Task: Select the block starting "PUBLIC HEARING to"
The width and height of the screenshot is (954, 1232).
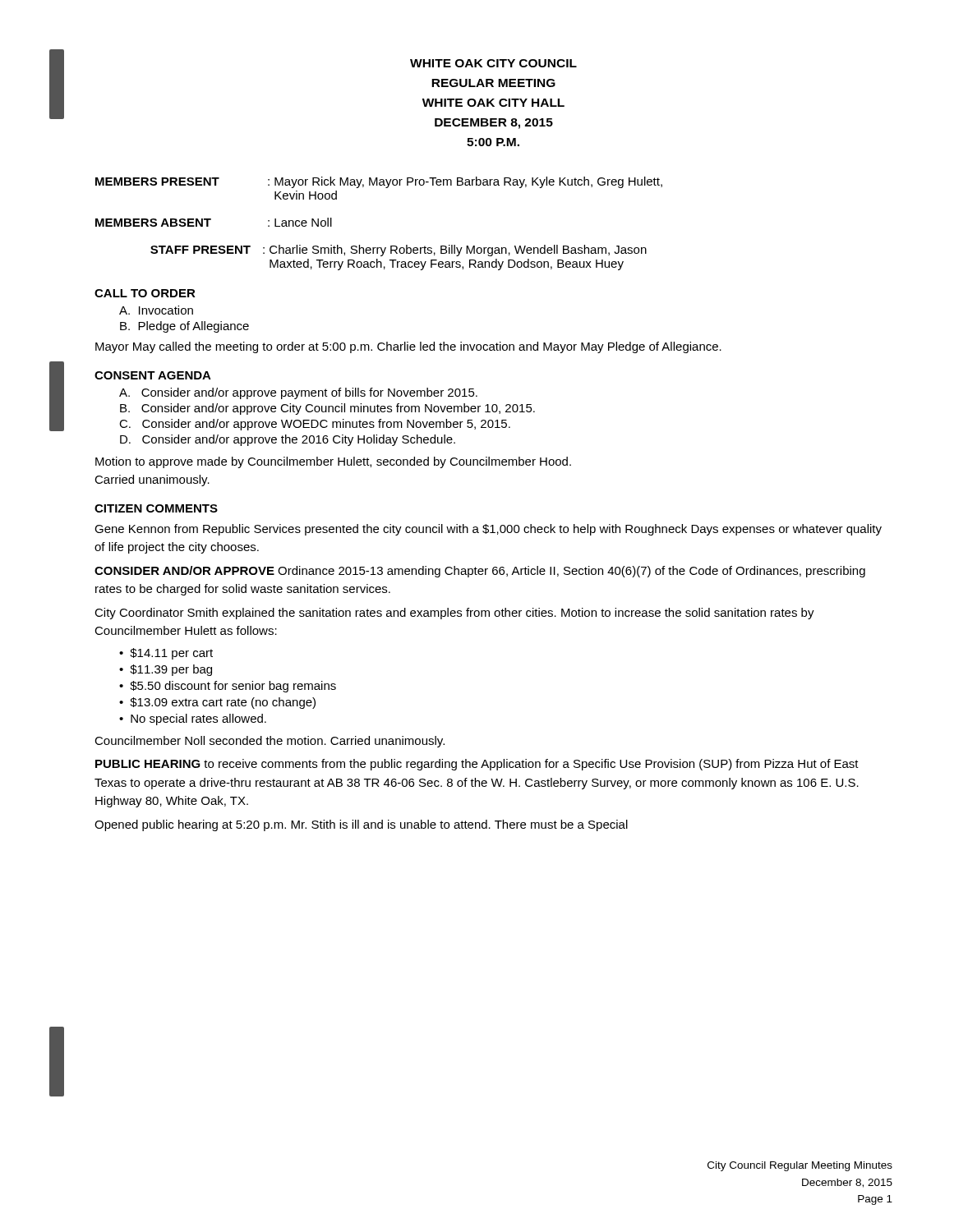Action: pos(493,783)
